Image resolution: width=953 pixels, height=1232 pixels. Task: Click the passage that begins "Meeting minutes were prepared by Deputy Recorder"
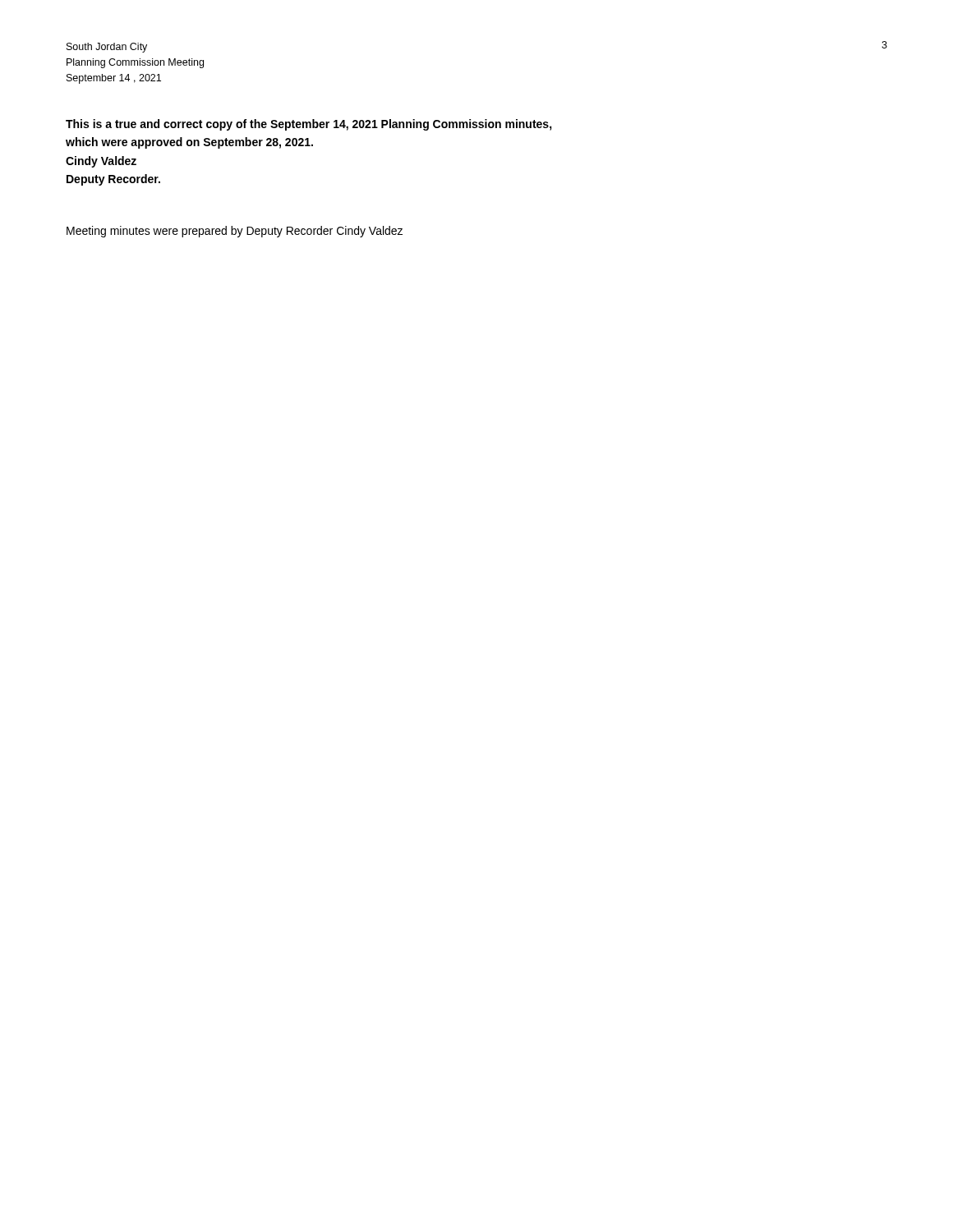[x=234, y=231]
